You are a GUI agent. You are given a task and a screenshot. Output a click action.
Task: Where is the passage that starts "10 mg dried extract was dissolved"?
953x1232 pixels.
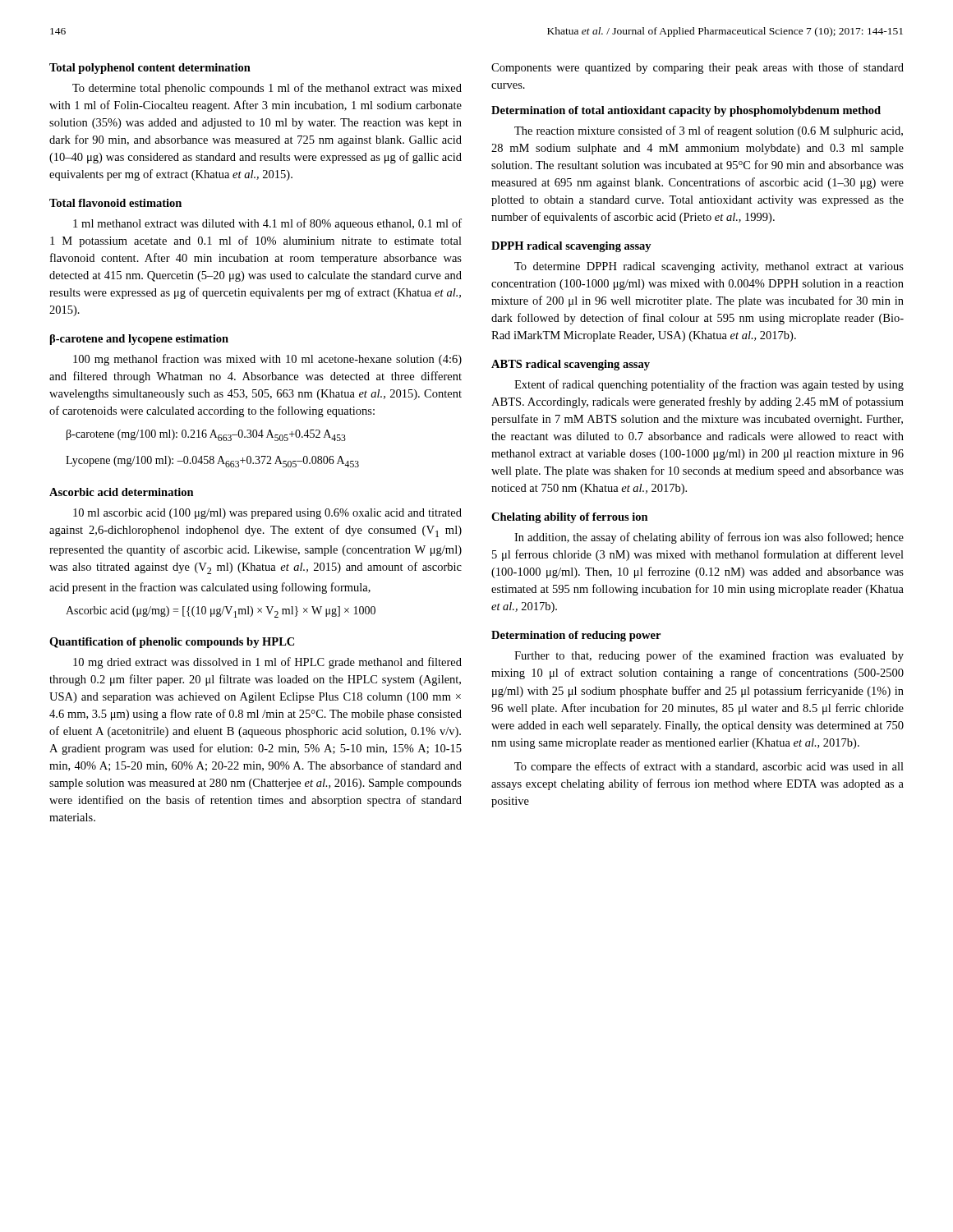(255, 740)
